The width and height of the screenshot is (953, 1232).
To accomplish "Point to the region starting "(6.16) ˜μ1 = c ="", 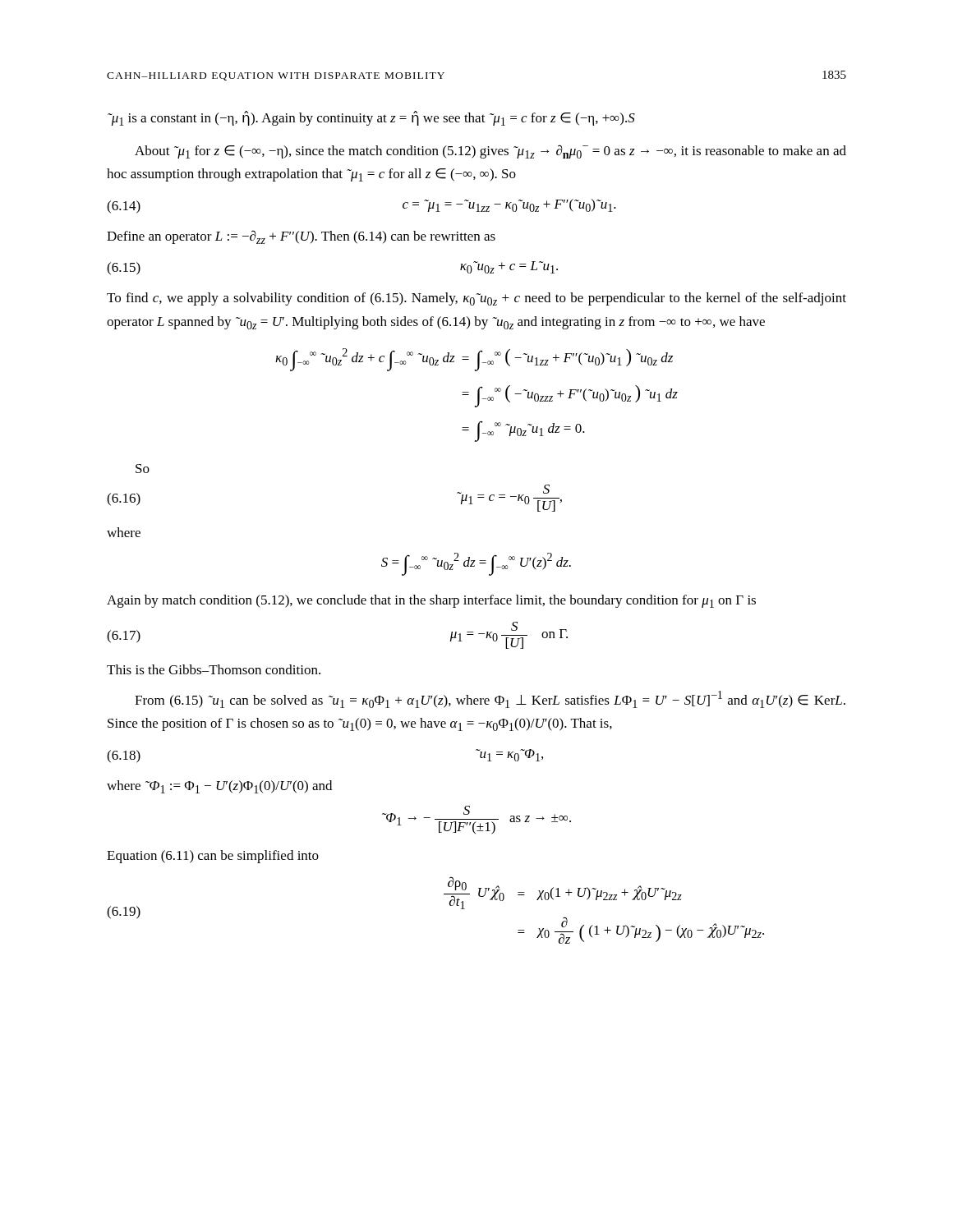I will pos(476,498).
